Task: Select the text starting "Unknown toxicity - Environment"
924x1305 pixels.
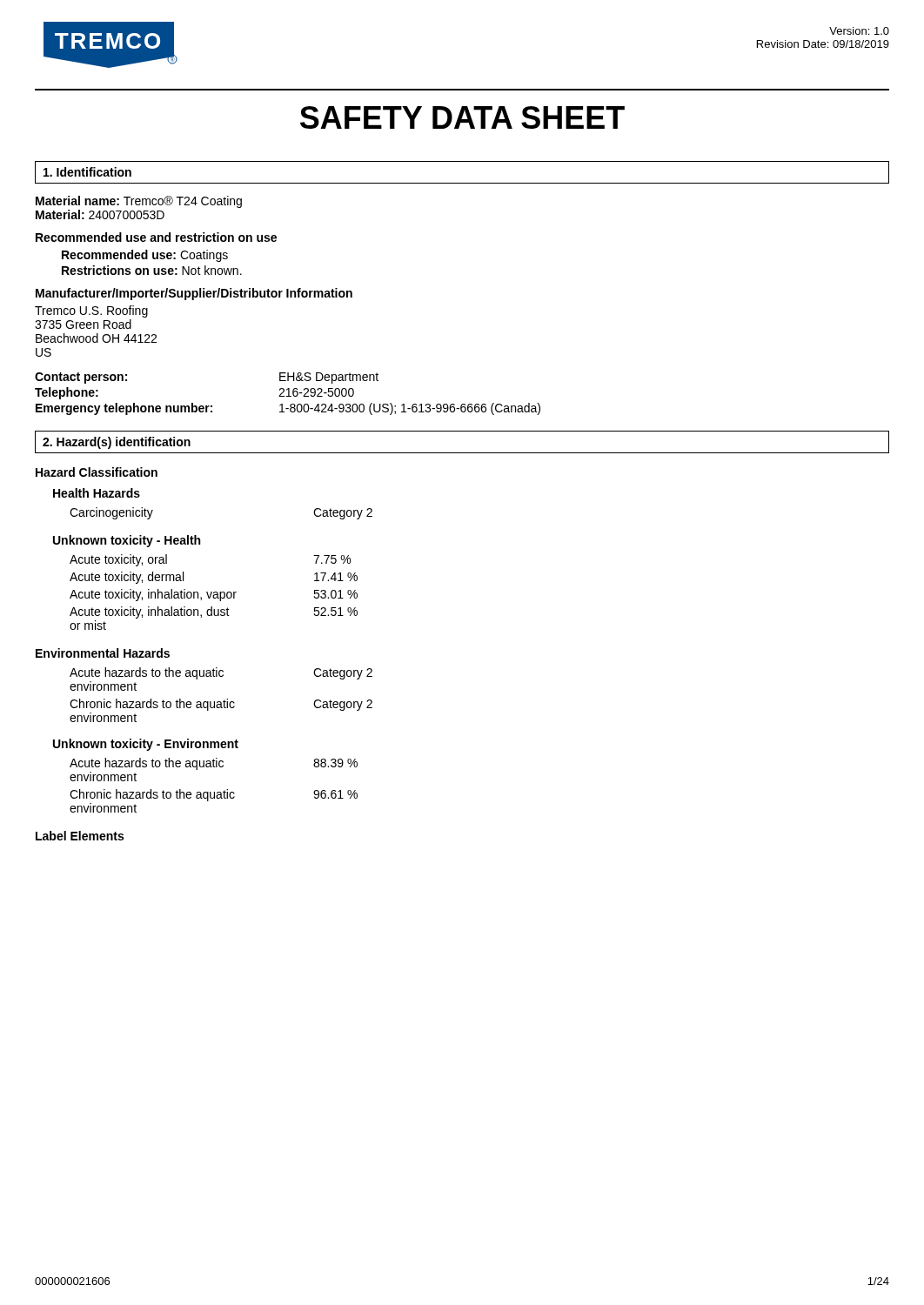Action: click(146, 745)
